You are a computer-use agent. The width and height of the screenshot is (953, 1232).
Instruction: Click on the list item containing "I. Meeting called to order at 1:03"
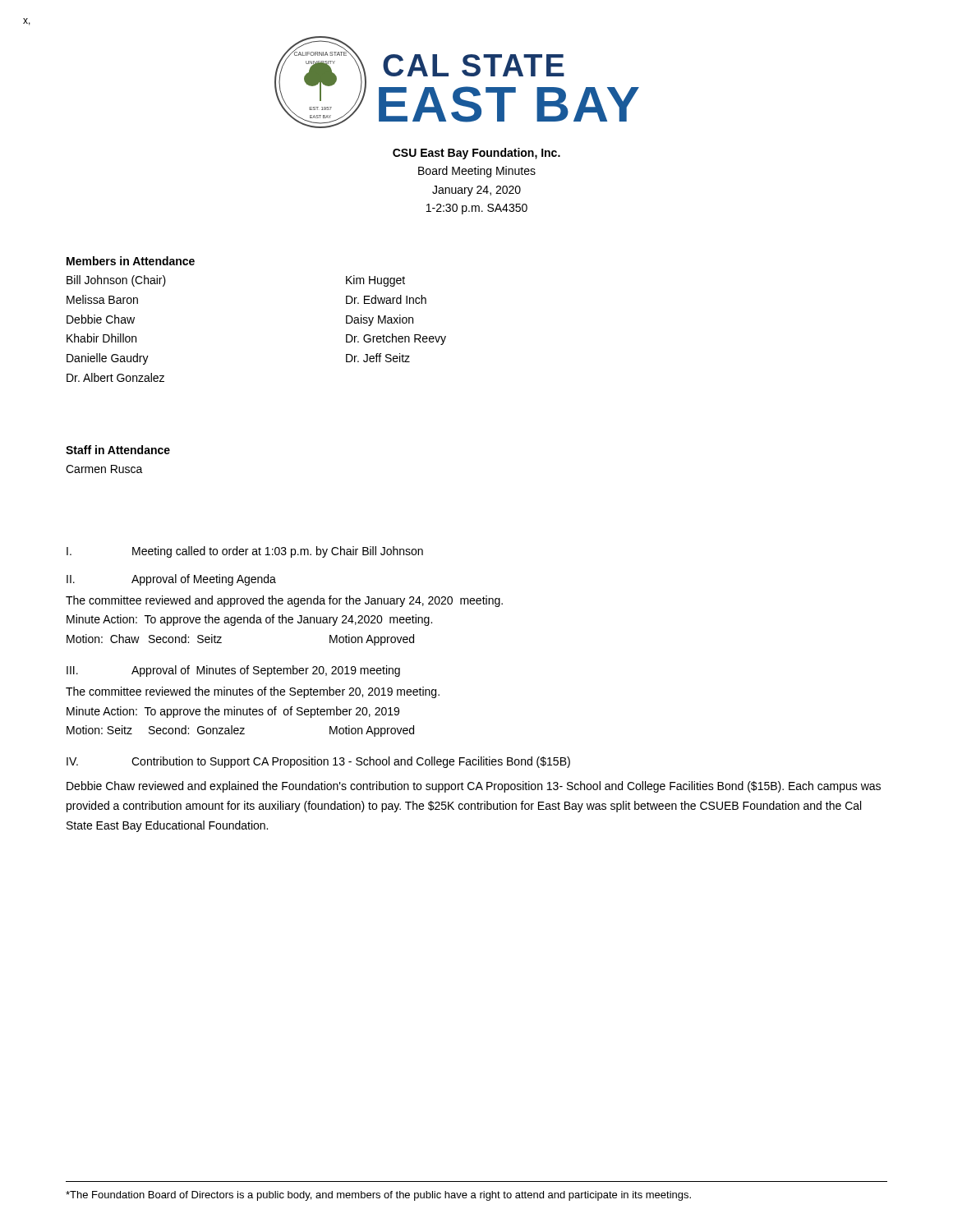click(x=245, y=552)
